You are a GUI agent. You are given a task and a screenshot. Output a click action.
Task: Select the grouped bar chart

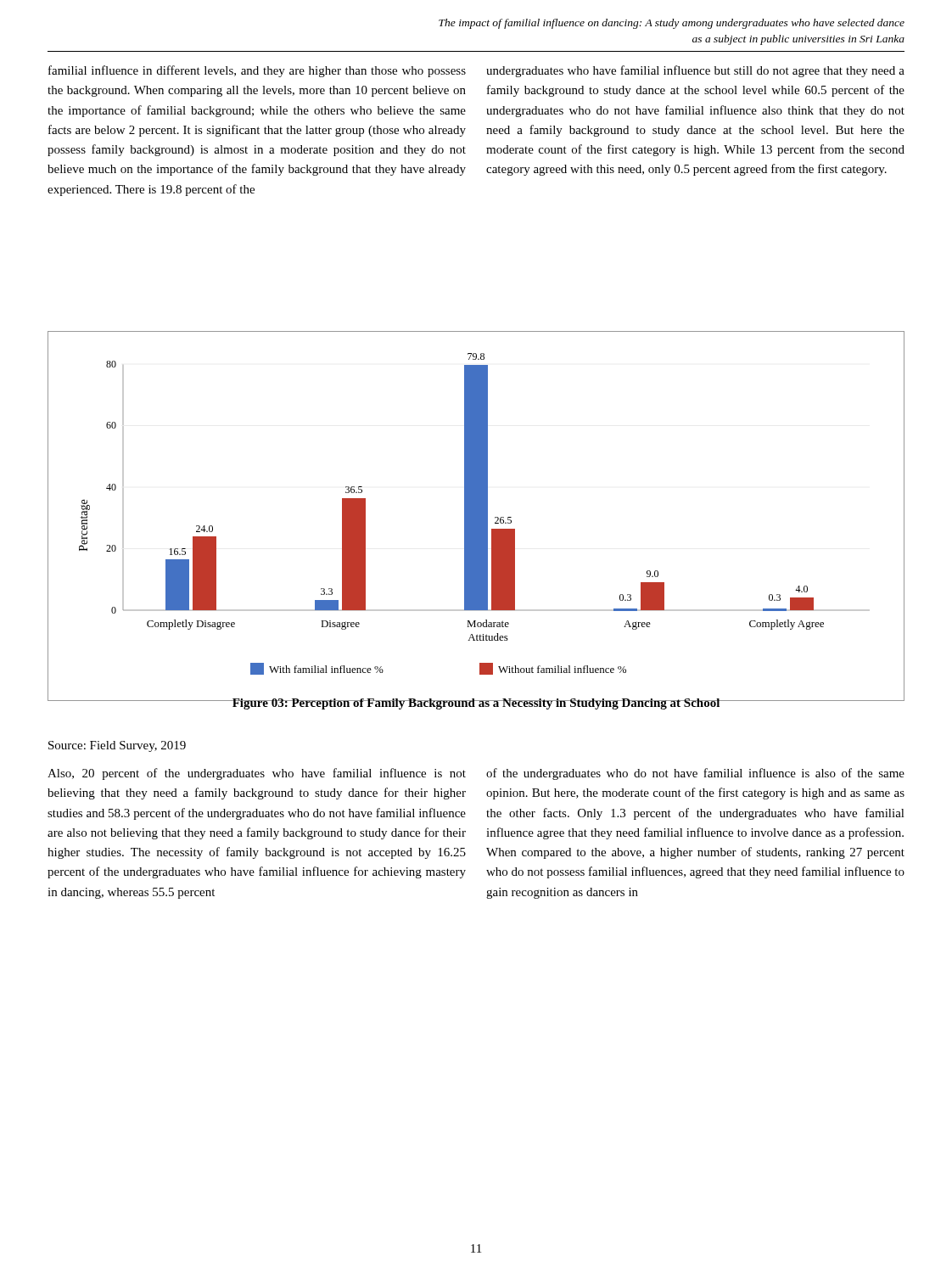coord(476,516)
